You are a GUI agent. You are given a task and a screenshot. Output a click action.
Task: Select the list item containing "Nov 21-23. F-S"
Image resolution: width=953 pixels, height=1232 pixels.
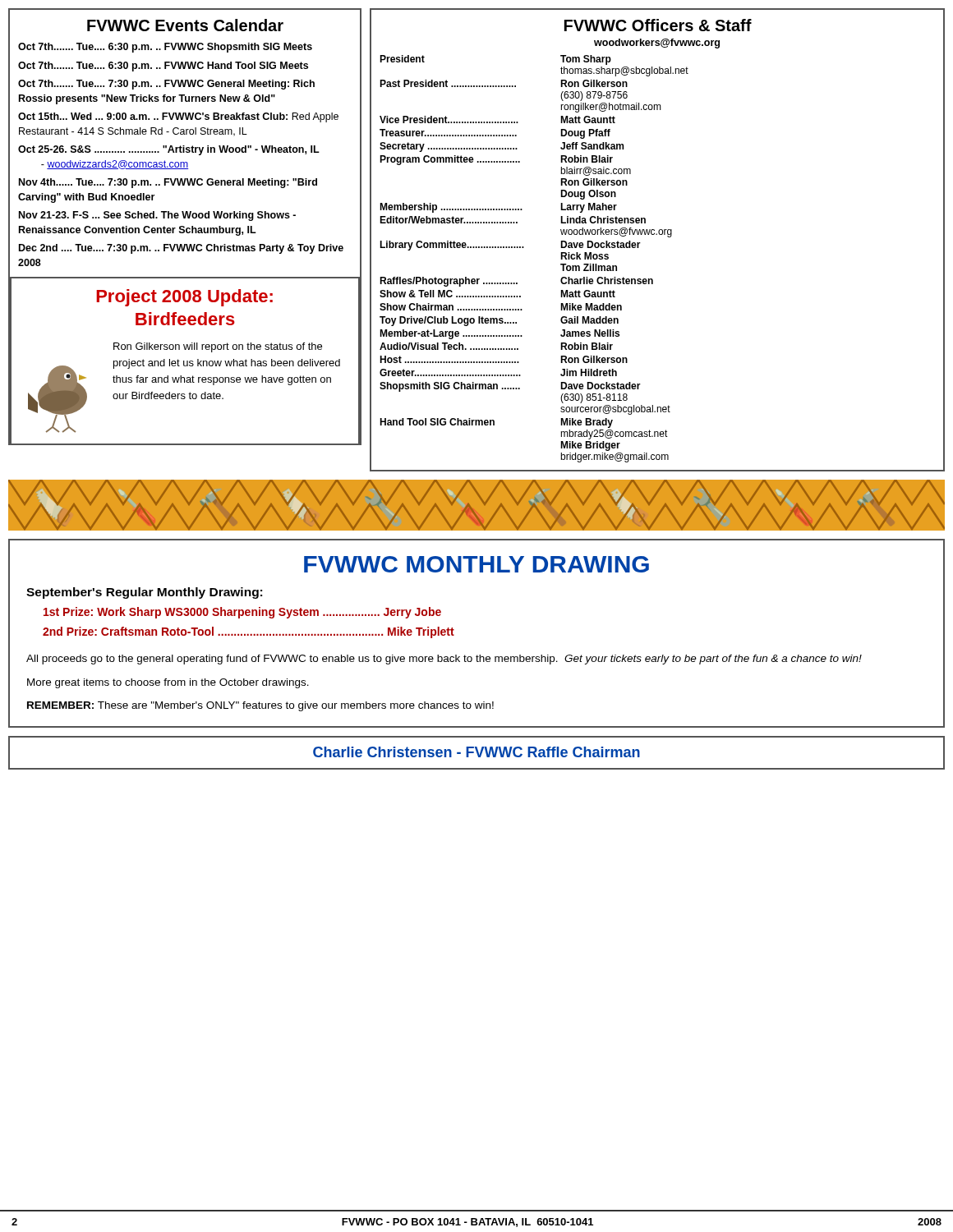click(x=157, y=222)
